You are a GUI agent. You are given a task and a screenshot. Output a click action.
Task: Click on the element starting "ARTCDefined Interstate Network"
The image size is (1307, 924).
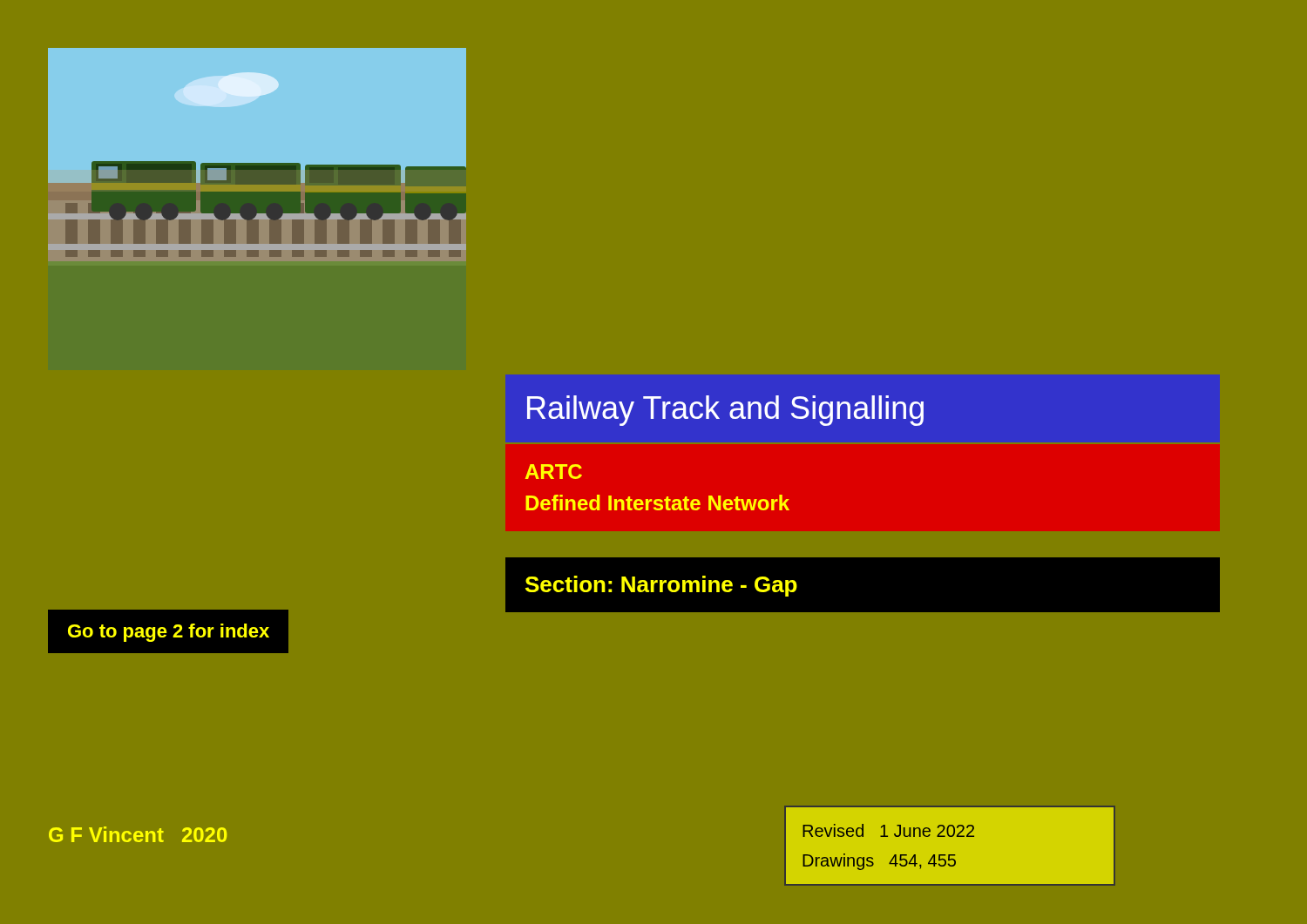(x=554, y=472)
